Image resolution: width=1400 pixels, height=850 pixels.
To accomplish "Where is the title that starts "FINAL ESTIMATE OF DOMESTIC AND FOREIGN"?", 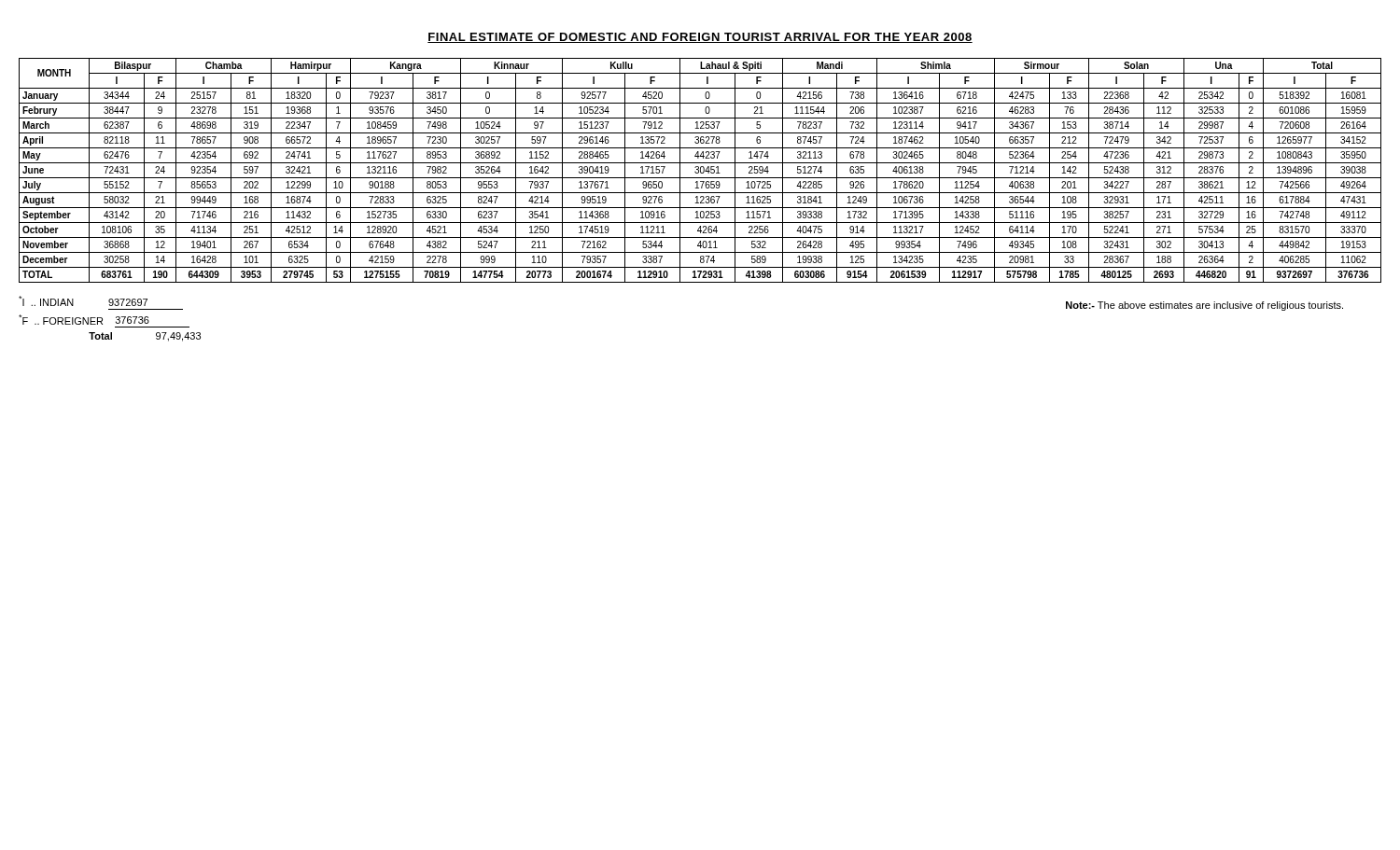I will tap(700, 37).
